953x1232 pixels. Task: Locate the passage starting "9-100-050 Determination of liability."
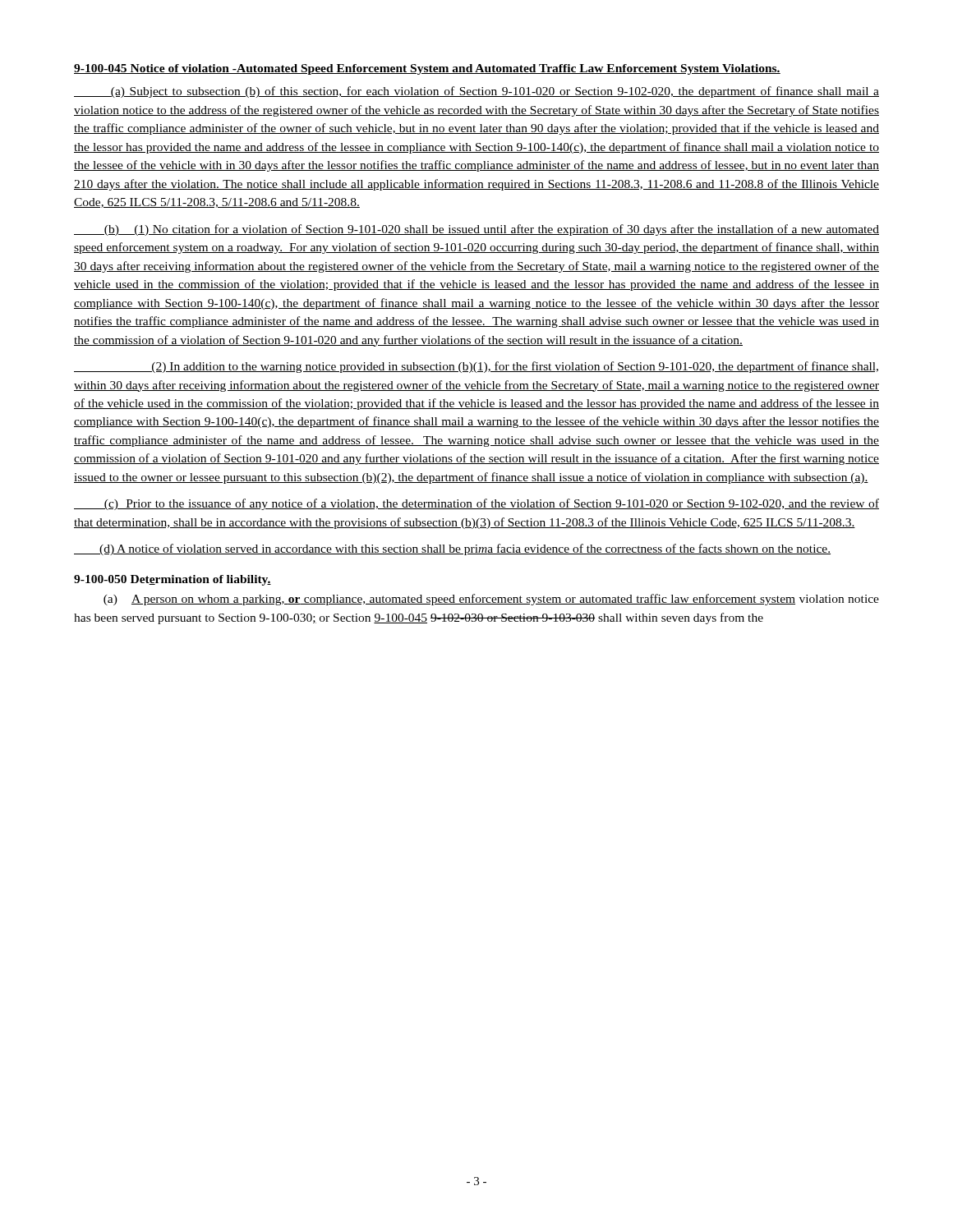(x=172, y=578)
